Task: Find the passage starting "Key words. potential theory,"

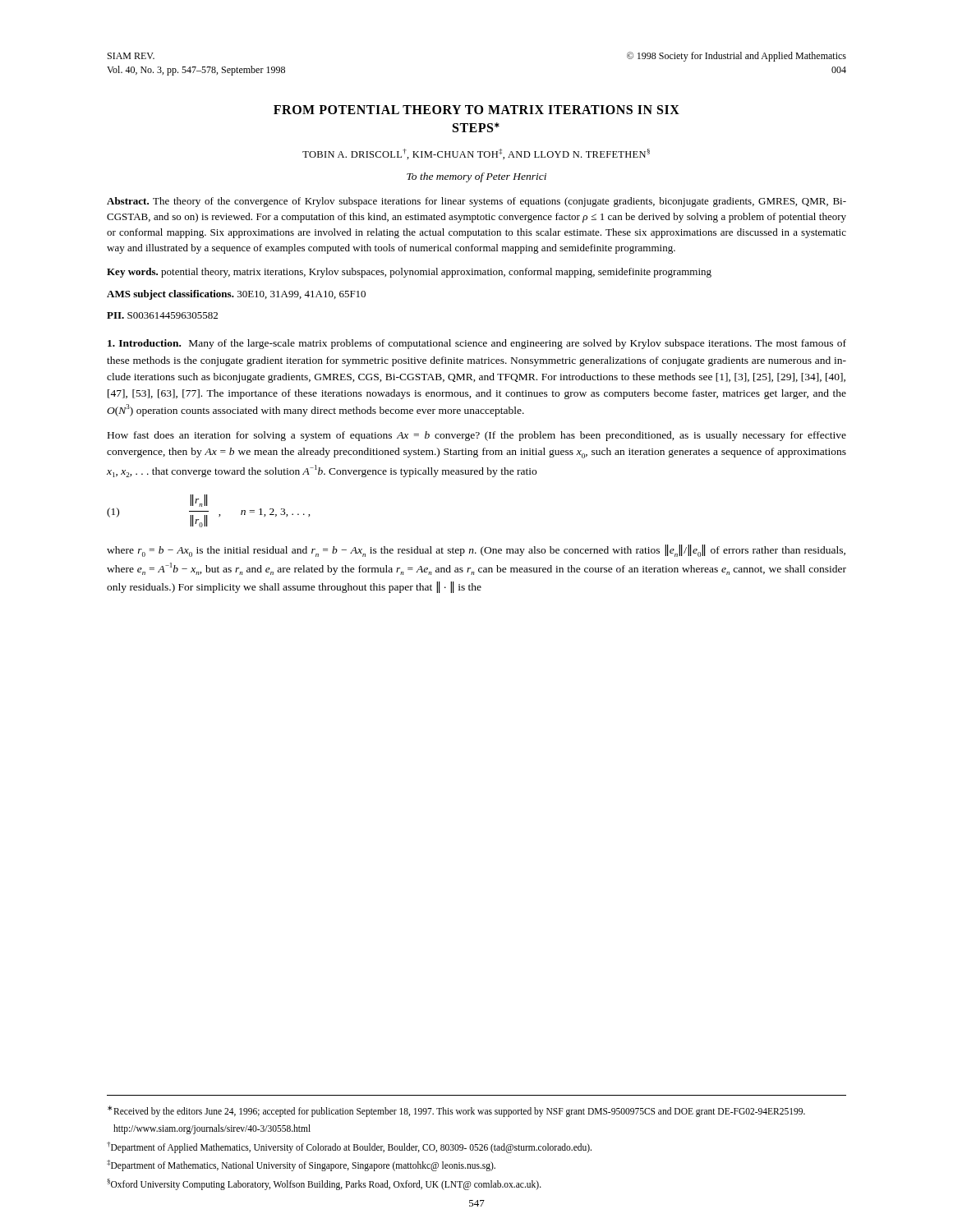Action: [x=409, y=271]
